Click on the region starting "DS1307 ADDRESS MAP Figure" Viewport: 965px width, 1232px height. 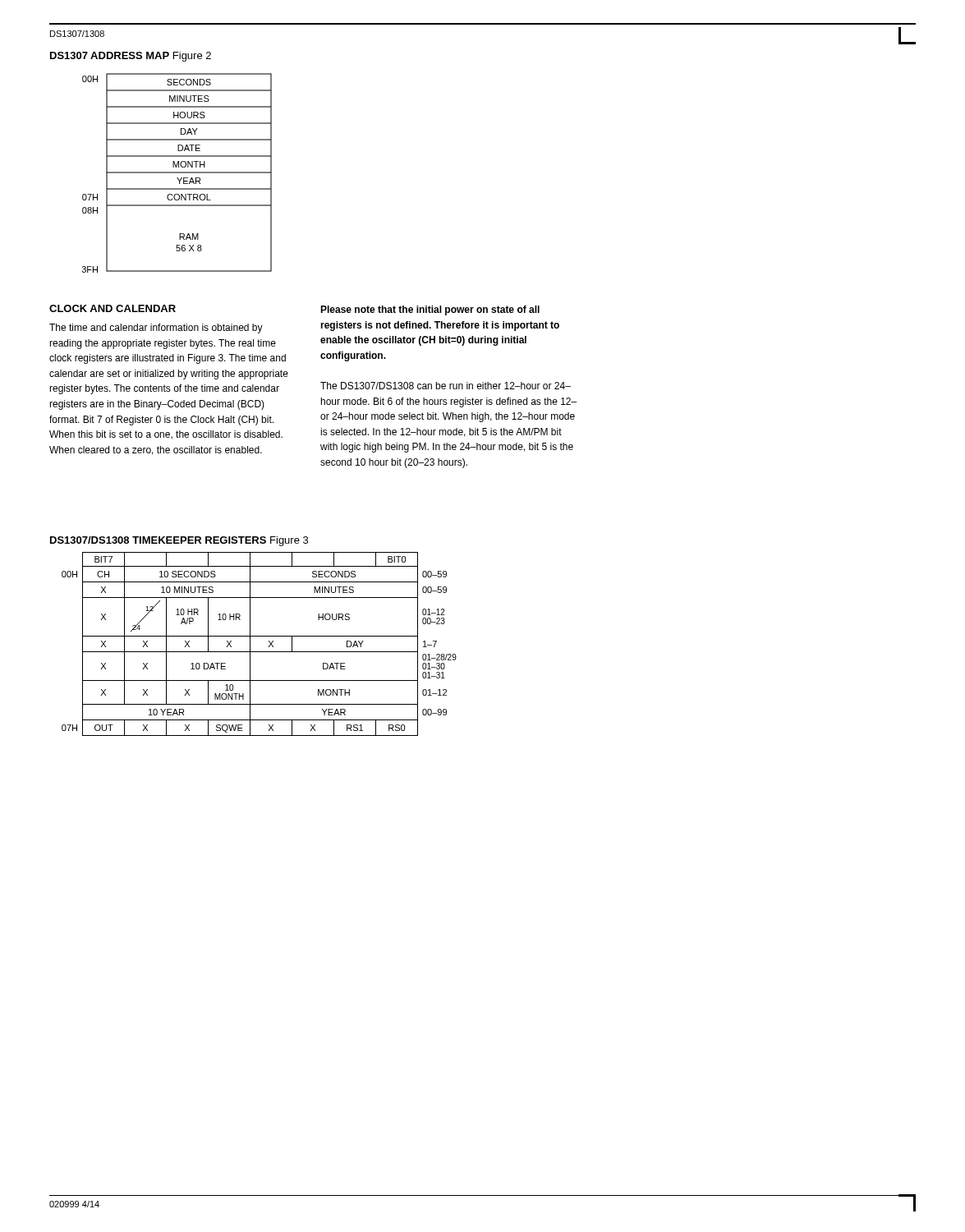[x=130, y=55]
